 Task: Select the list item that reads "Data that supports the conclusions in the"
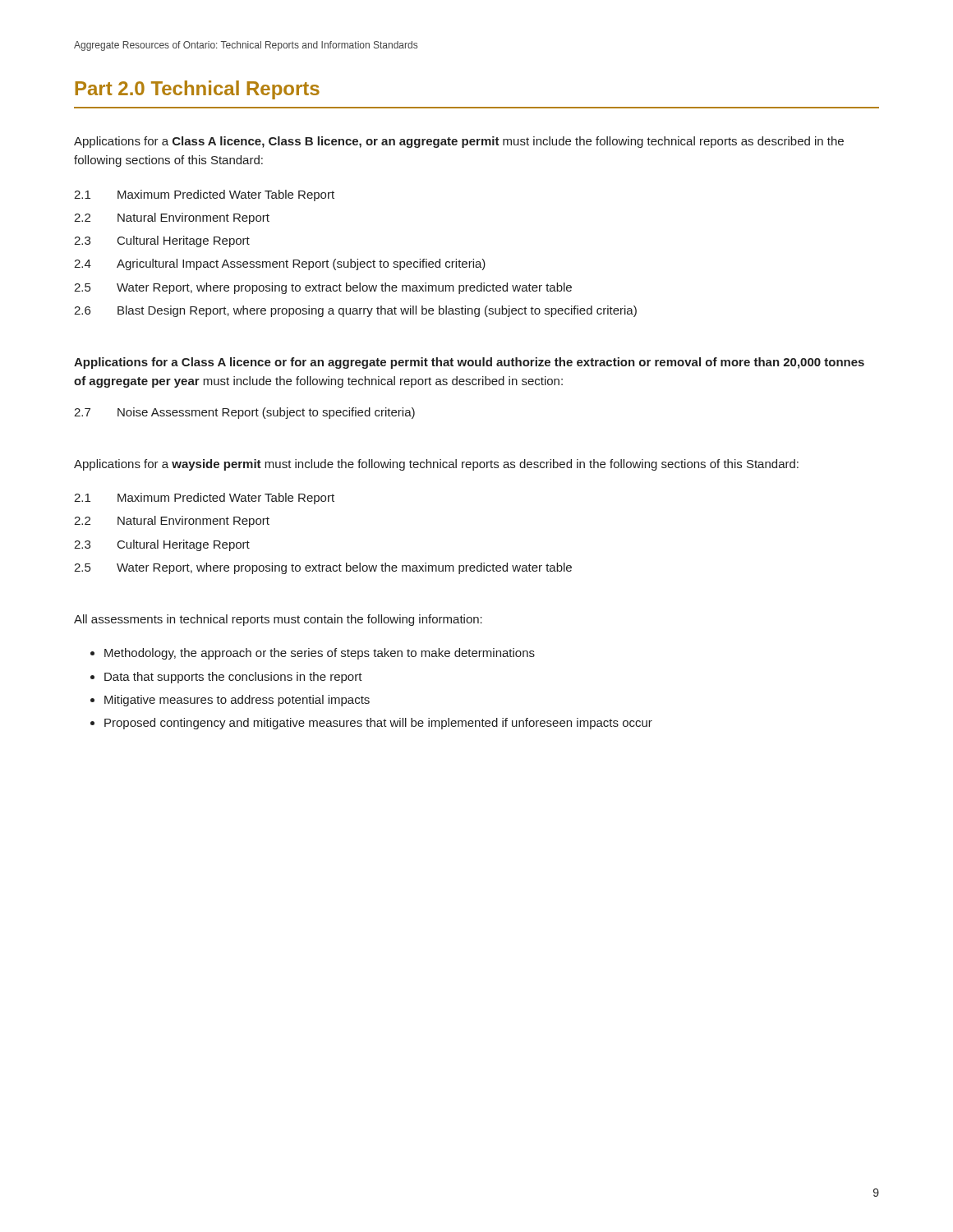[233, 676]
